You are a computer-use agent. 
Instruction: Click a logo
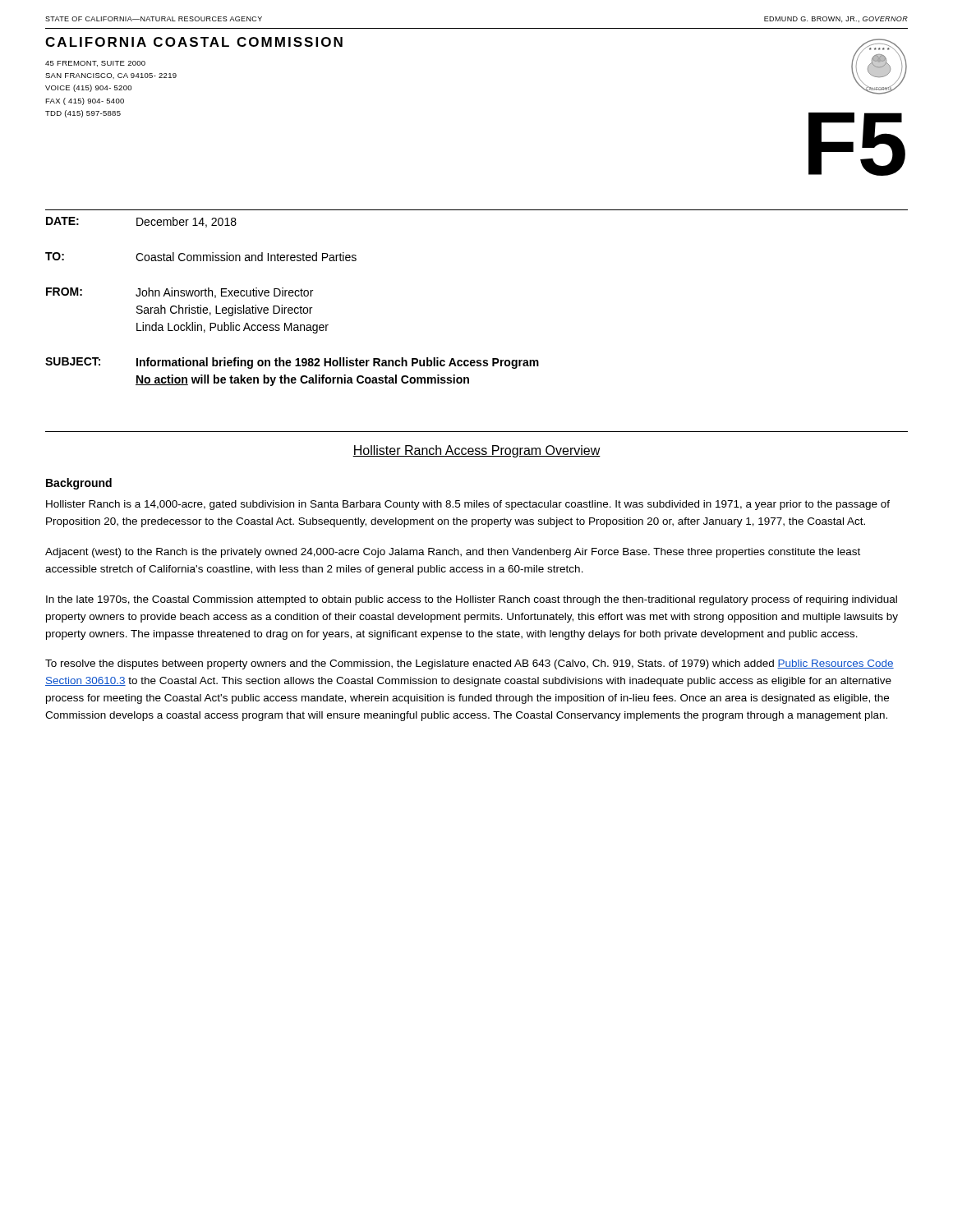coord(879,68)
